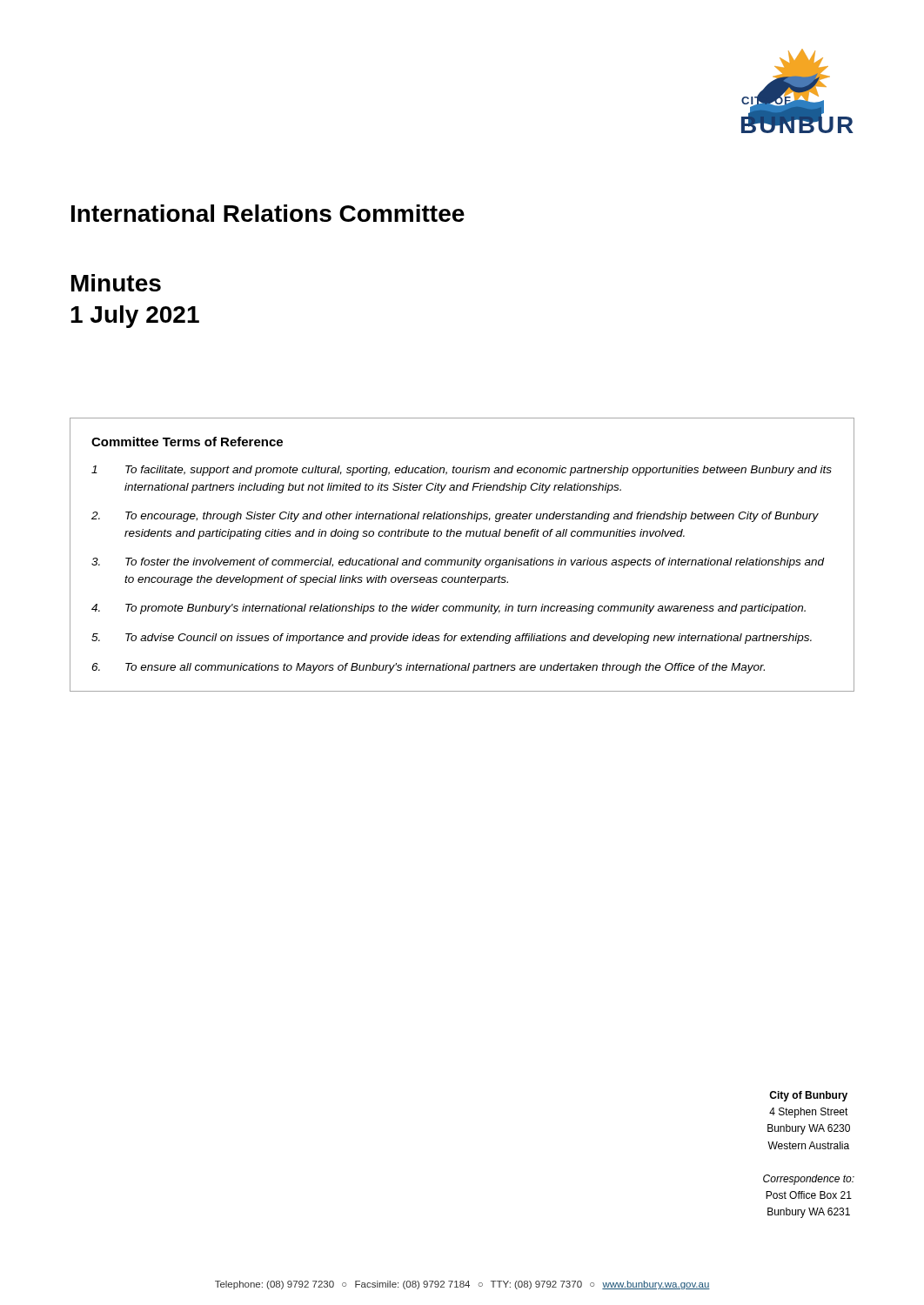Locate the block of text that opens with "1 To facilitate, support"

pos(462,478)
